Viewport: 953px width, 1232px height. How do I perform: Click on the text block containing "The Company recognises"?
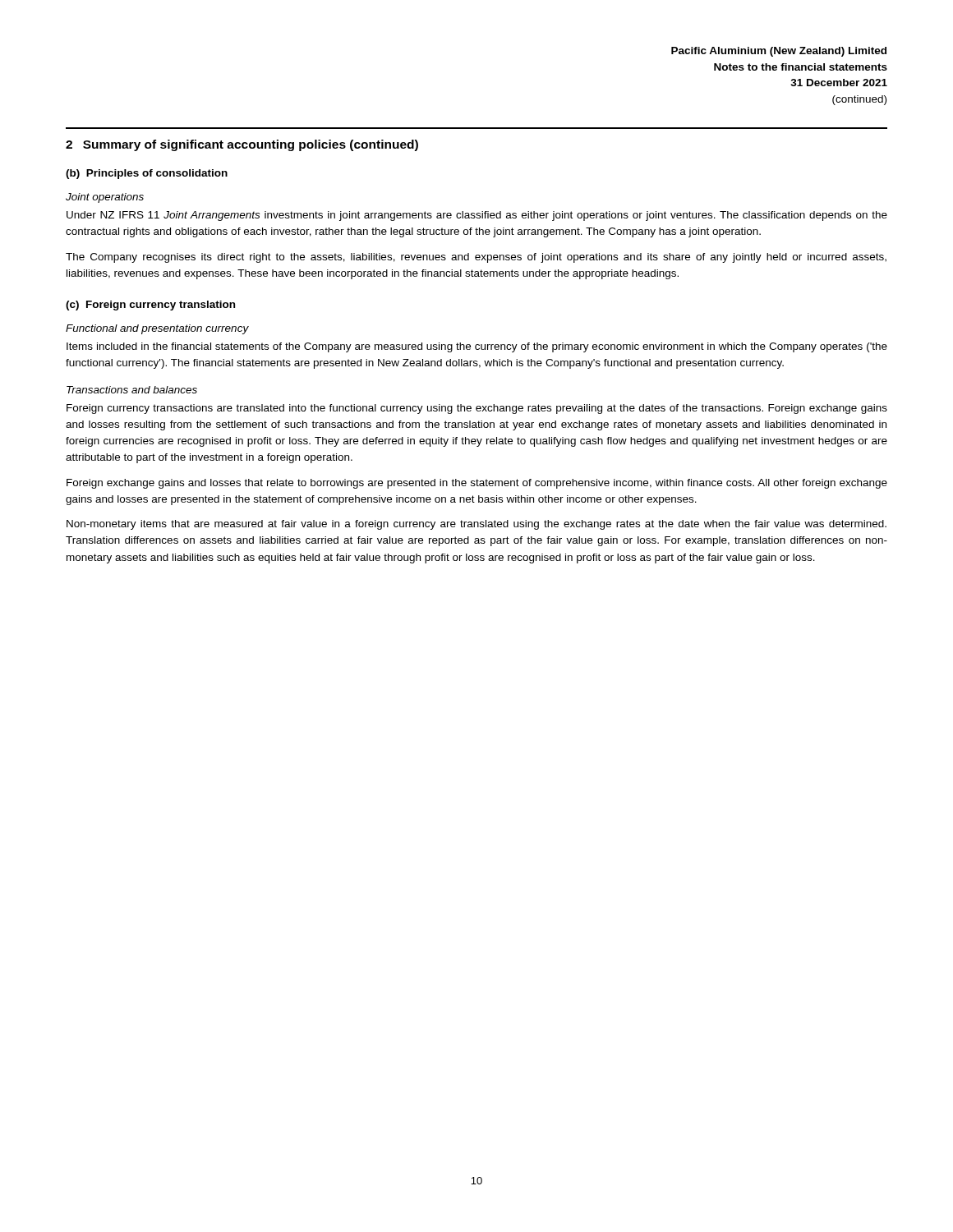pos(476,265)
